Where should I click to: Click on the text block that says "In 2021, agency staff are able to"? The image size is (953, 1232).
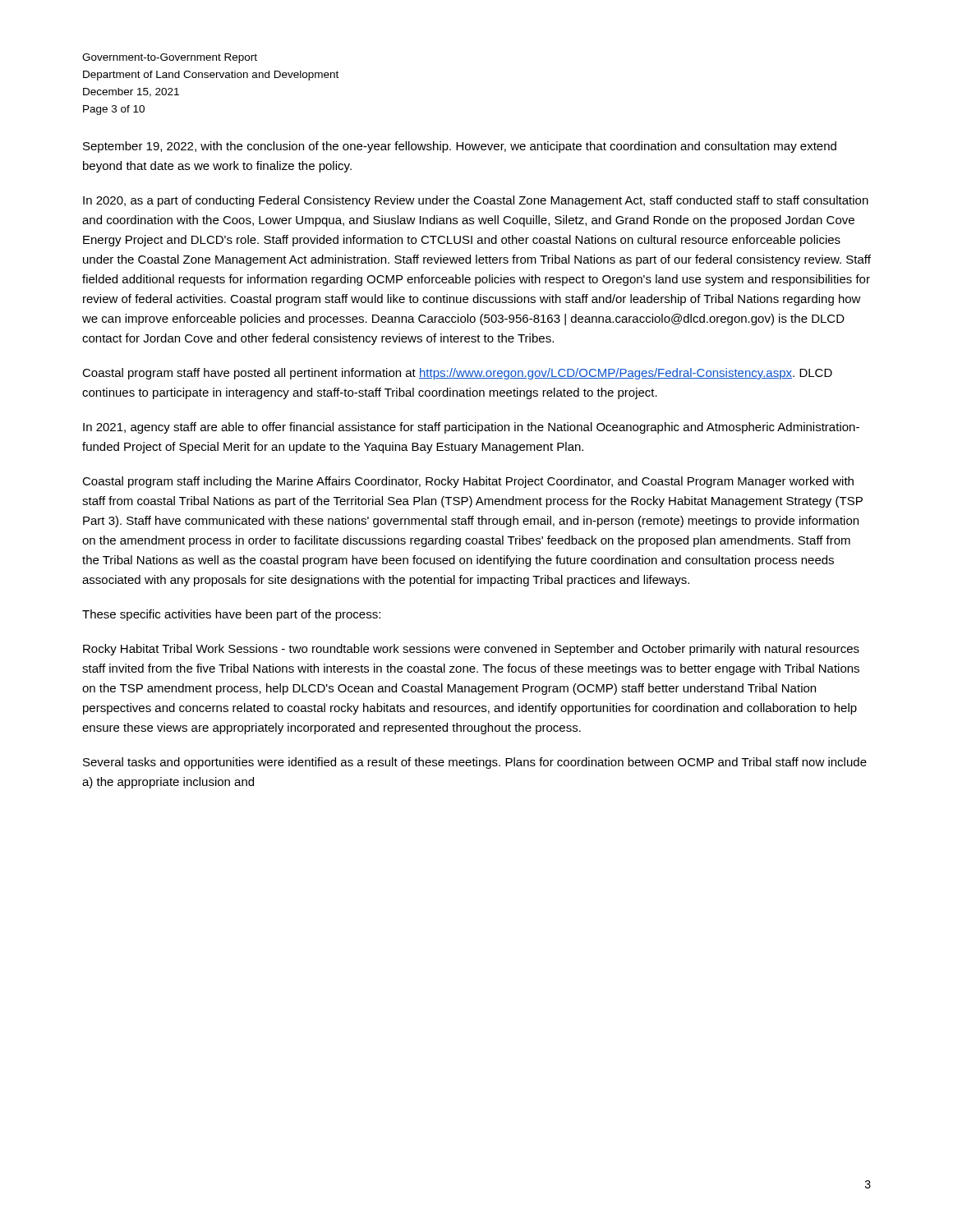471,436
